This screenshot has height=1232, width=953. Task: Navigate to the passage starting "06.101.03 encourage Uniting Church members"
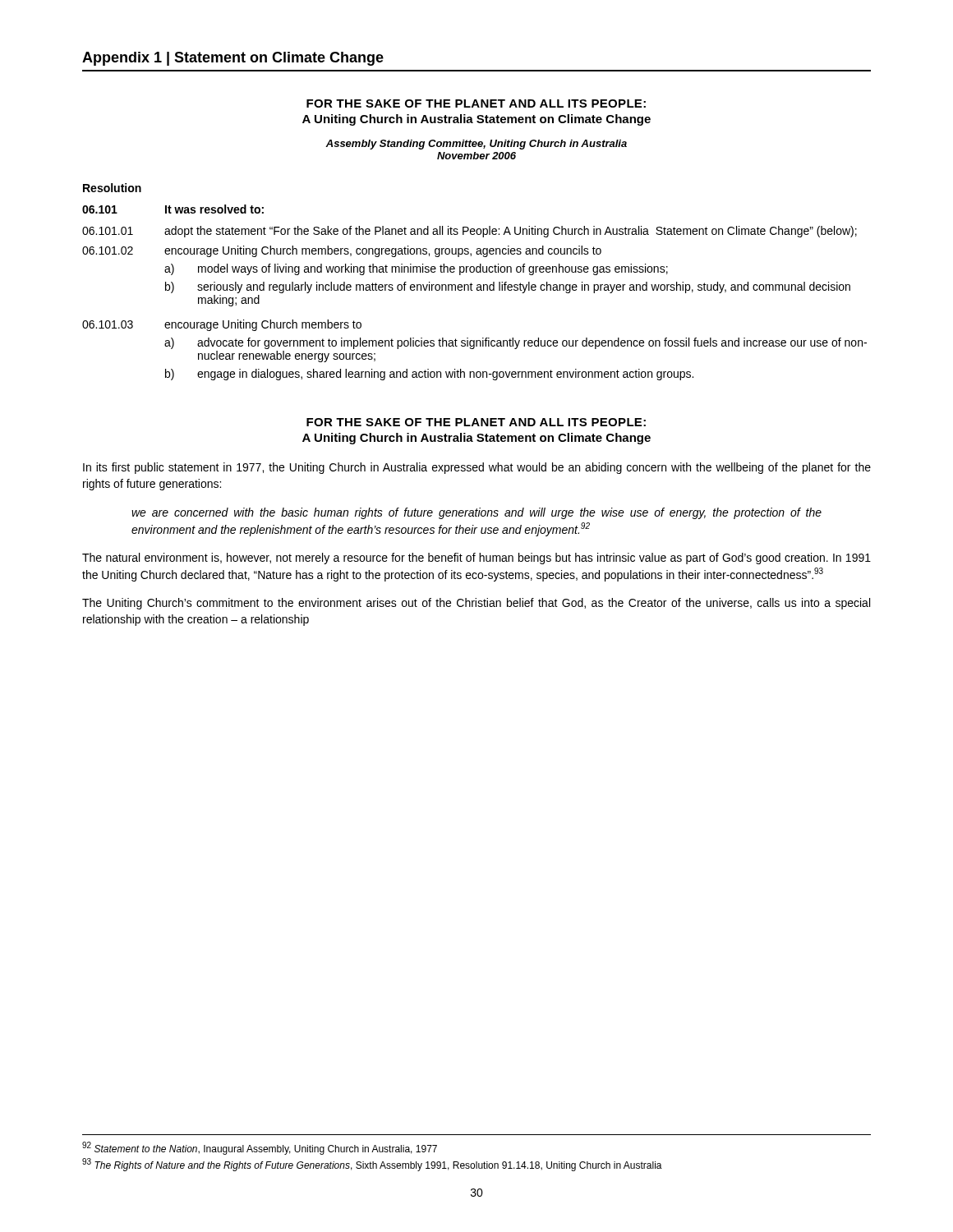(x=476, y=352)
